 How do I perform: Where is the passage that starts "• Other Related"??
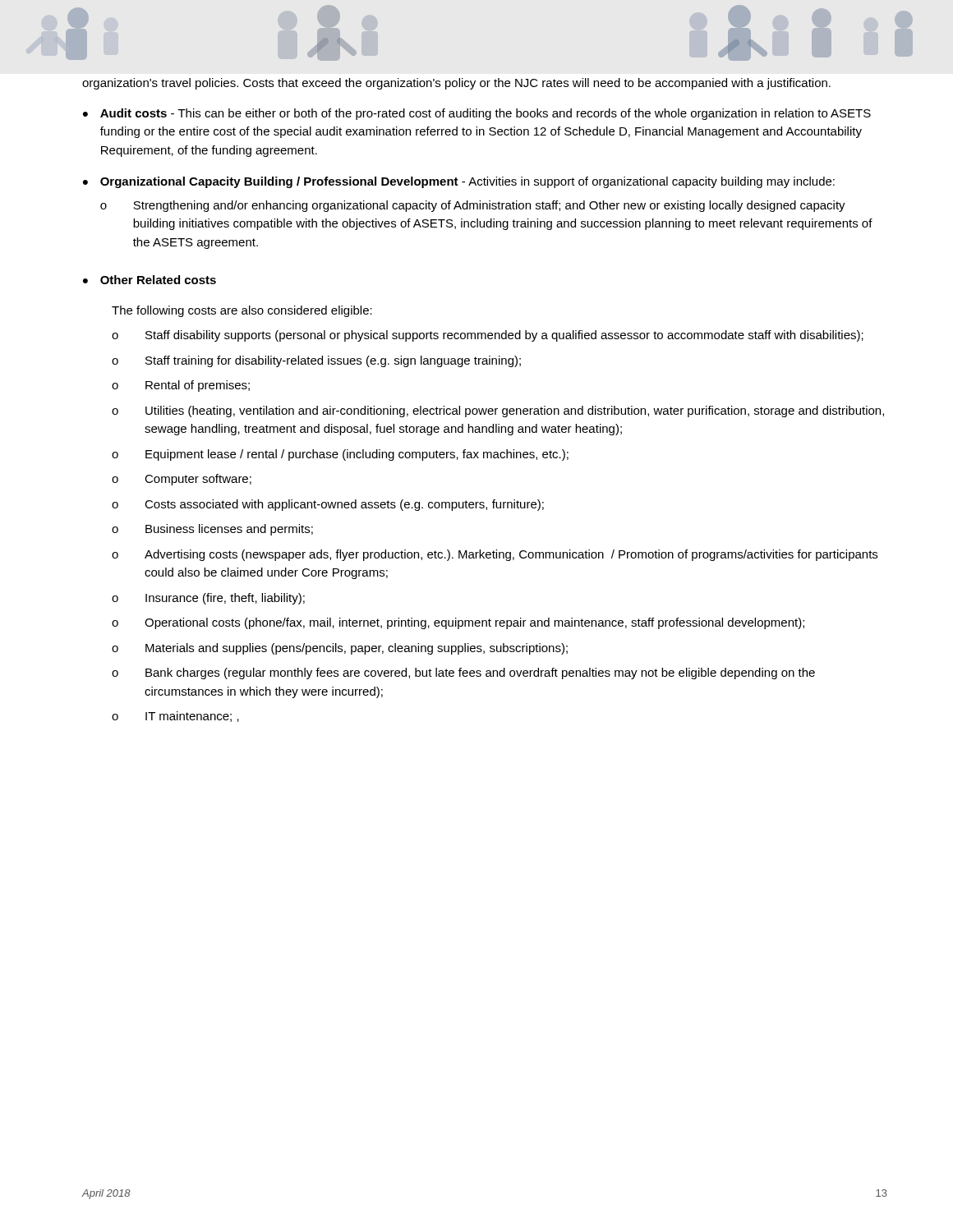pyautogui.click(x=150, y=280)
